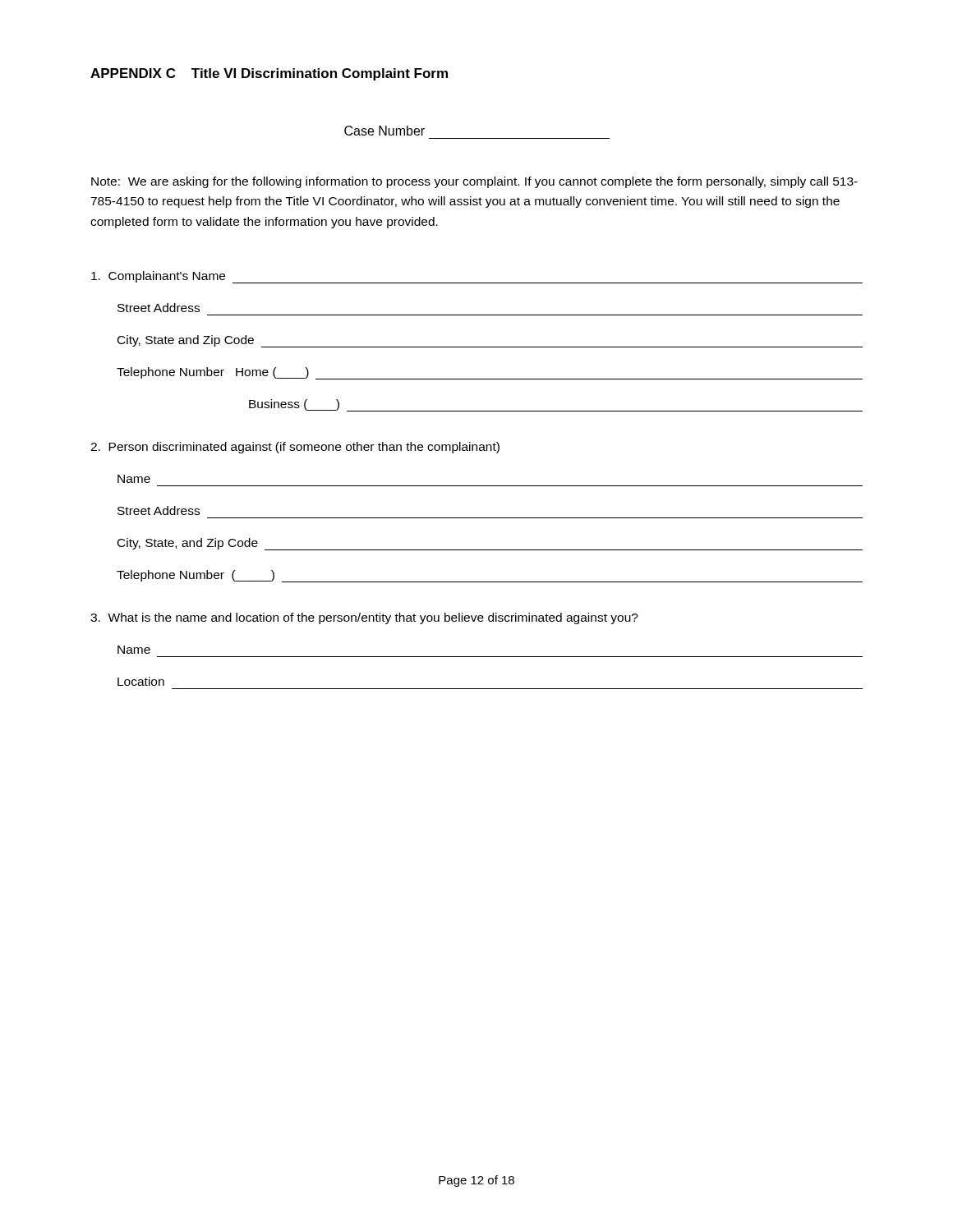Screen dimensions: 1232x953
Task: Point to the text starting "Note: We are asking for the"
Action: pyautogui.click(x=474, y=201)
